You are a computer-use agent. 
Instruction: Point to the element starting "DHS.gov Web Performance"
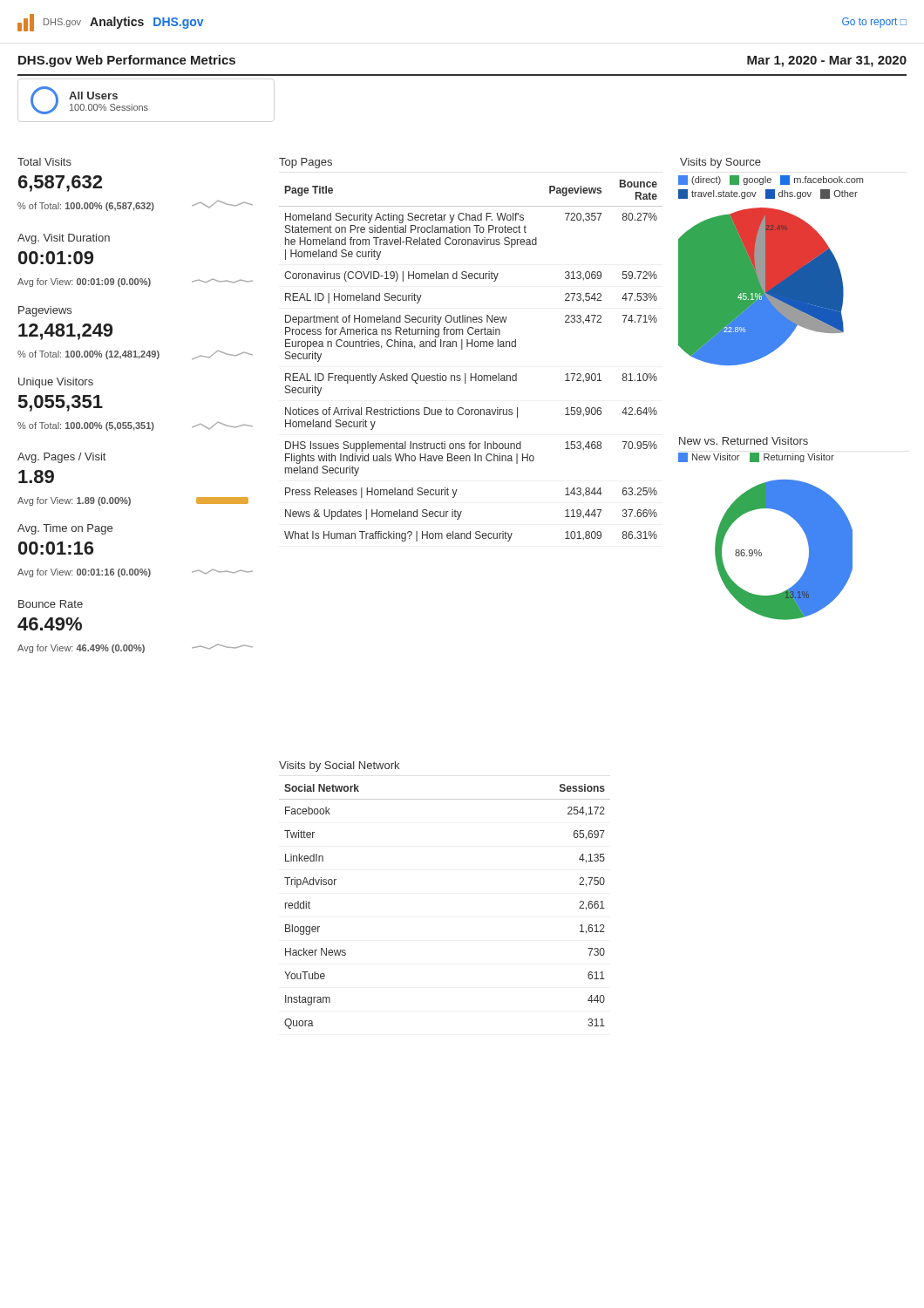(130, 61)
